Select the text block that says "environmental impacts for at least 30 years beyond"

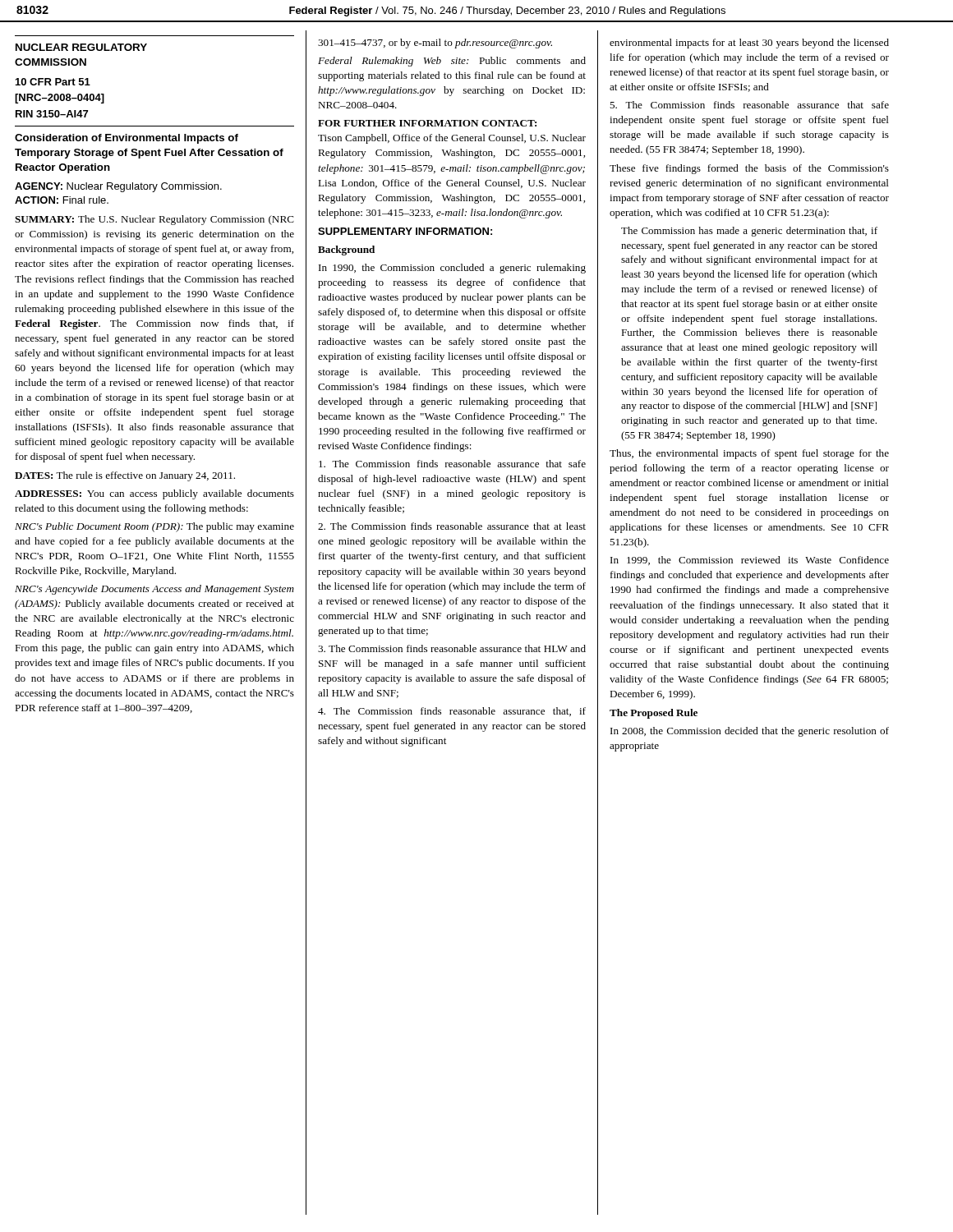point(749,64)
